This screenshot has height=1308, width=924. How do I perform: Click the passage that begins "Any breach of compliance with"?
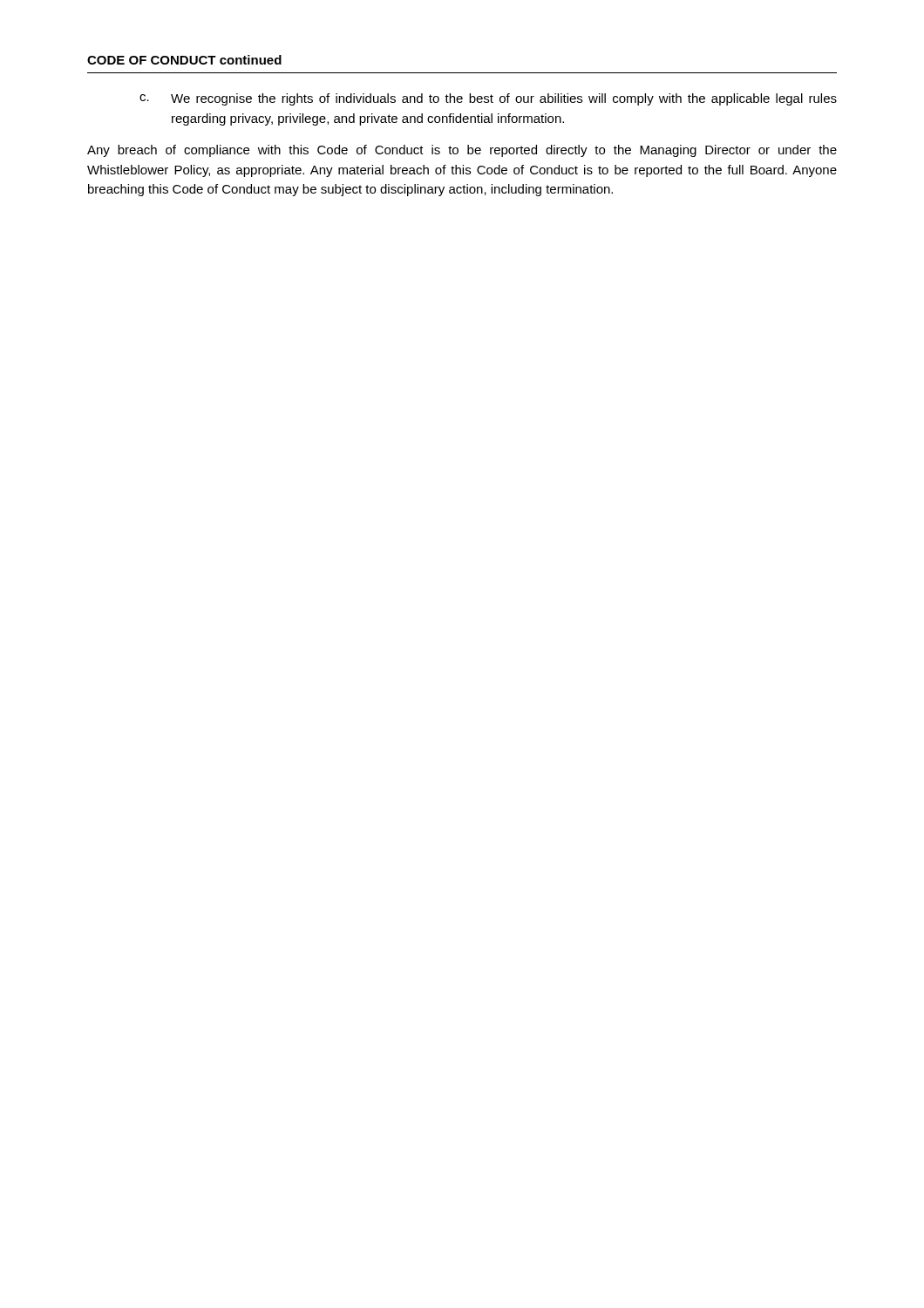point(462,169)
